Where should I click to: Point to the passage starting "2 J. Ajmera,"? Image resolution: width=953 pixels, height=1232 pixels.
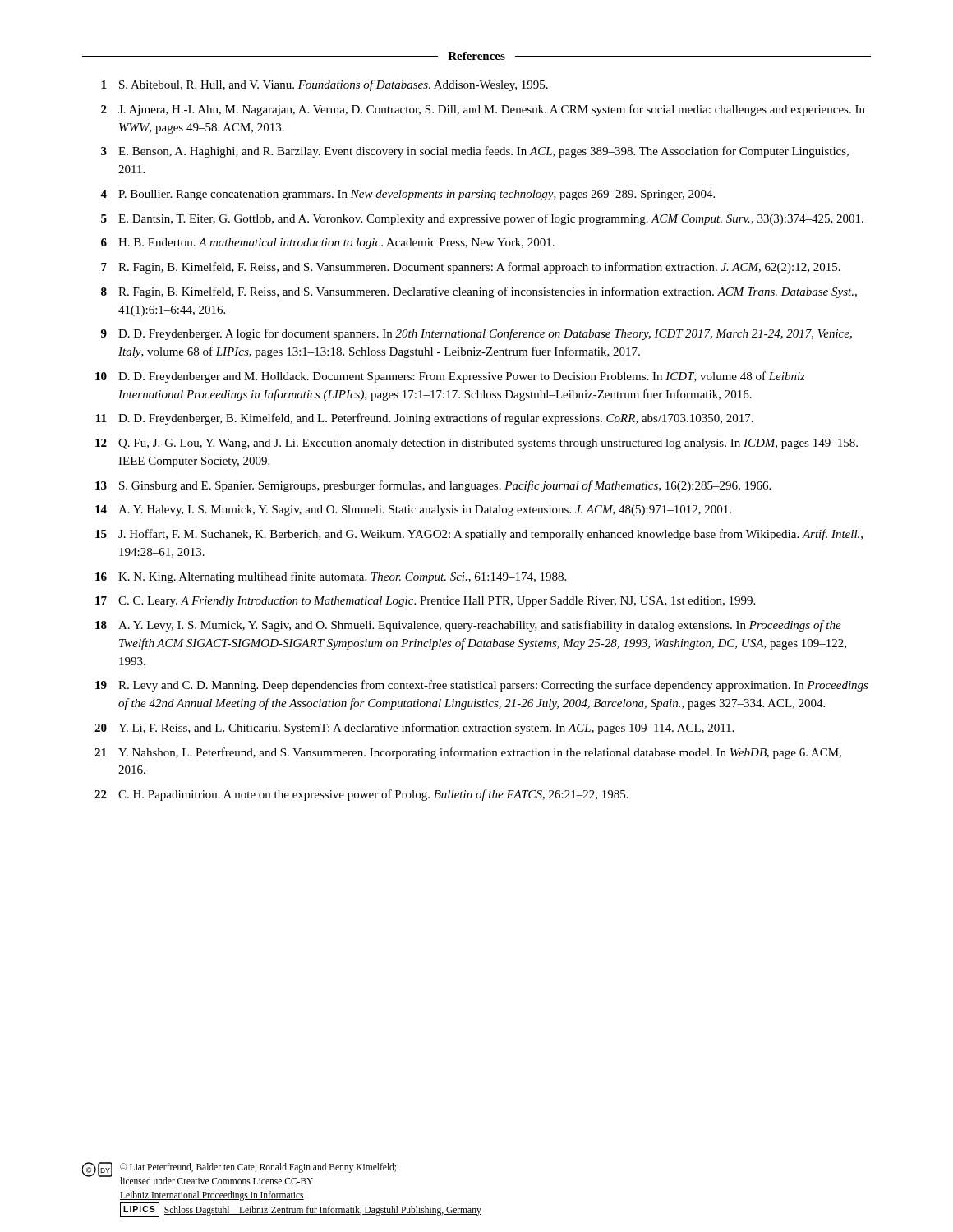(476, 119)
